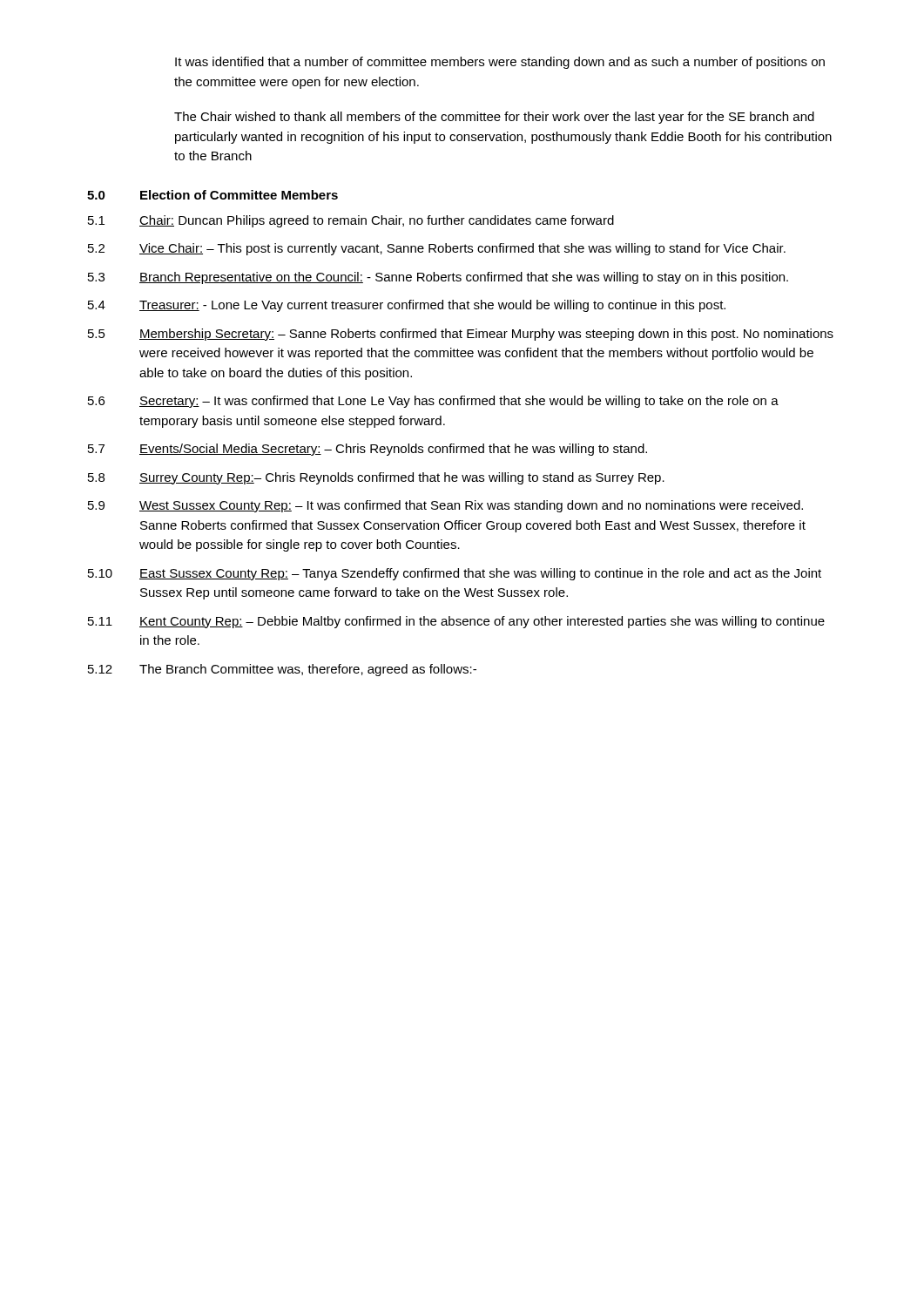Click the passage that begins "5.10 East Sussex"
The image size is (924, 1307).
pos(462,583)
